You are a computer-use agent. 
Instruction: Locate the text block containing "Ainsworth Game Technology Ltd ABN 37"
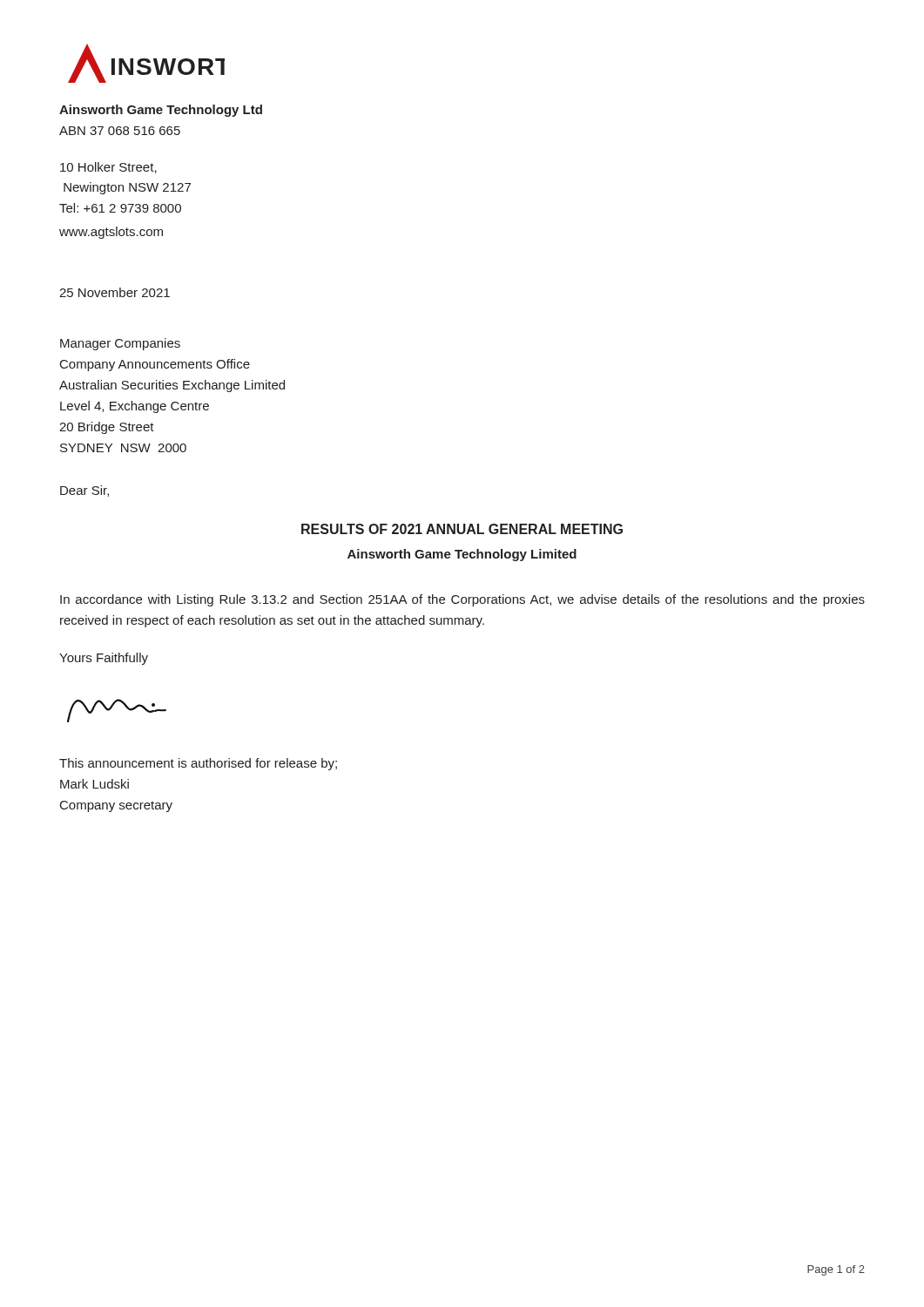[x=161, y=120]
